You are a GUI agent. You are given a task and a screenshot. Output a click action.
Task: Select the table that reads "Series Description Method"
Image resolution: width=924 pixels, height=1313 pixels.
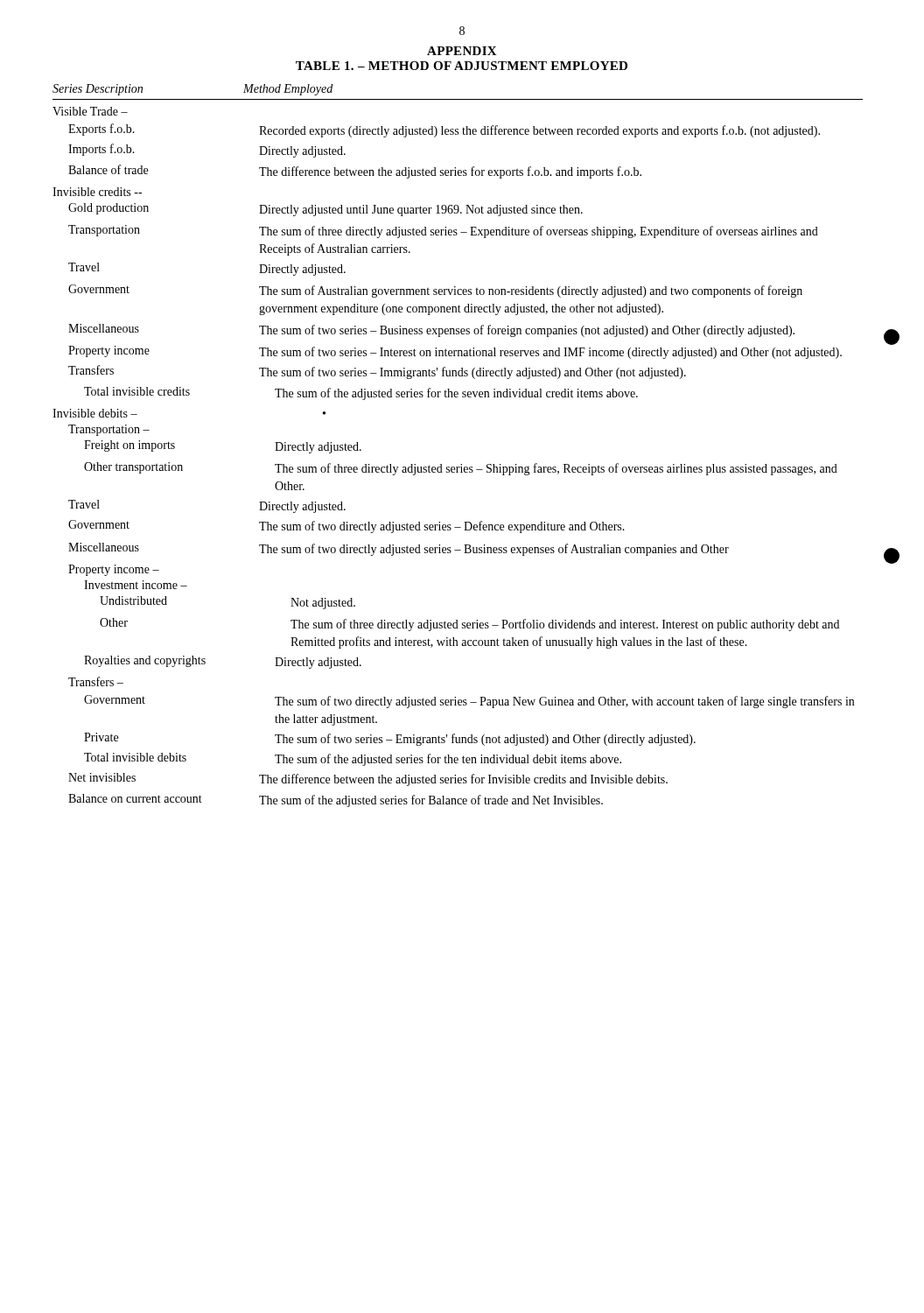[x=462, y=446]
